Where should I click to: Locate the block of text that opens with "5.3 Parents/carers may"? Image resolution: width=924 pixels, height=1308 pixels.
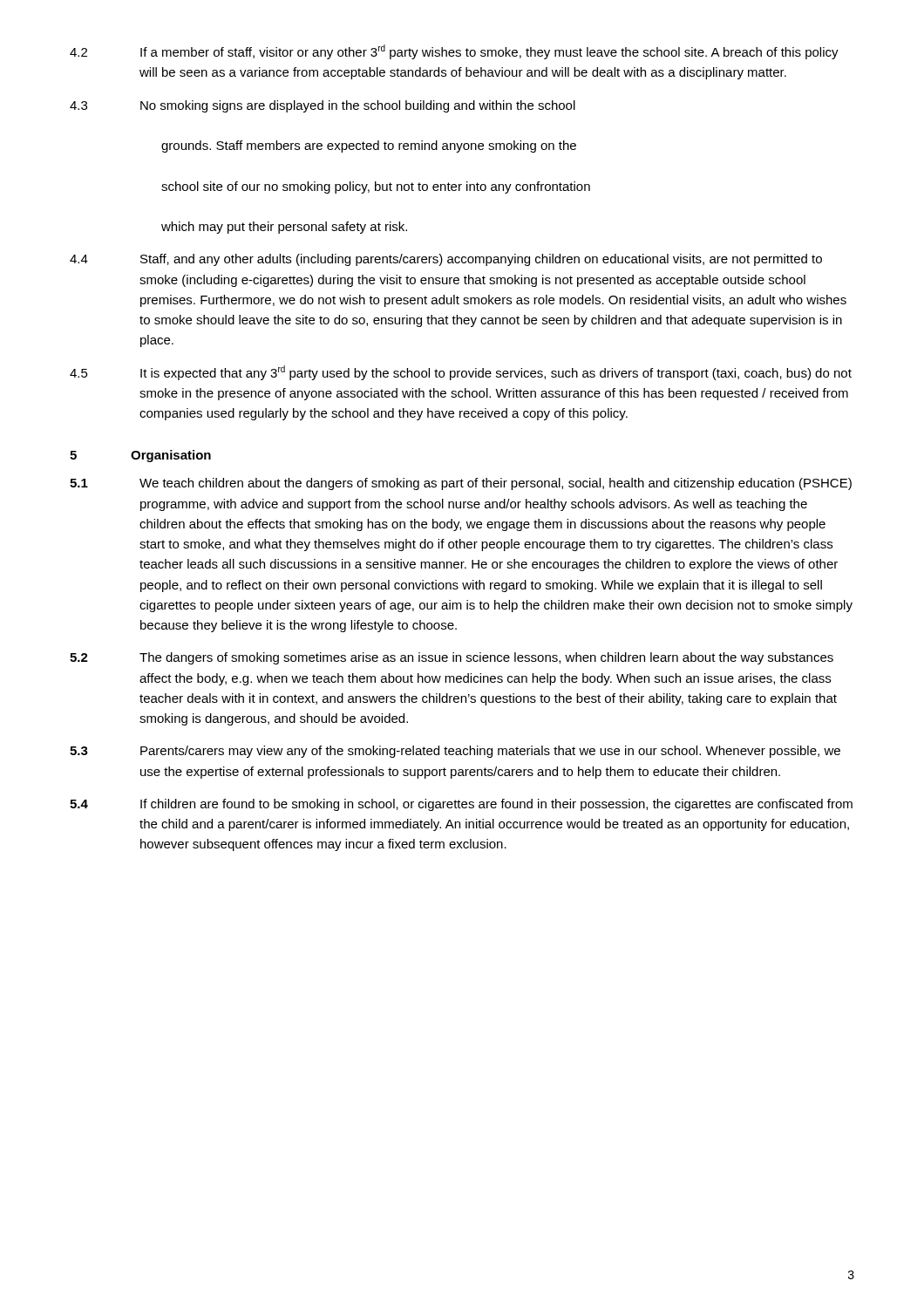point(462,761)
